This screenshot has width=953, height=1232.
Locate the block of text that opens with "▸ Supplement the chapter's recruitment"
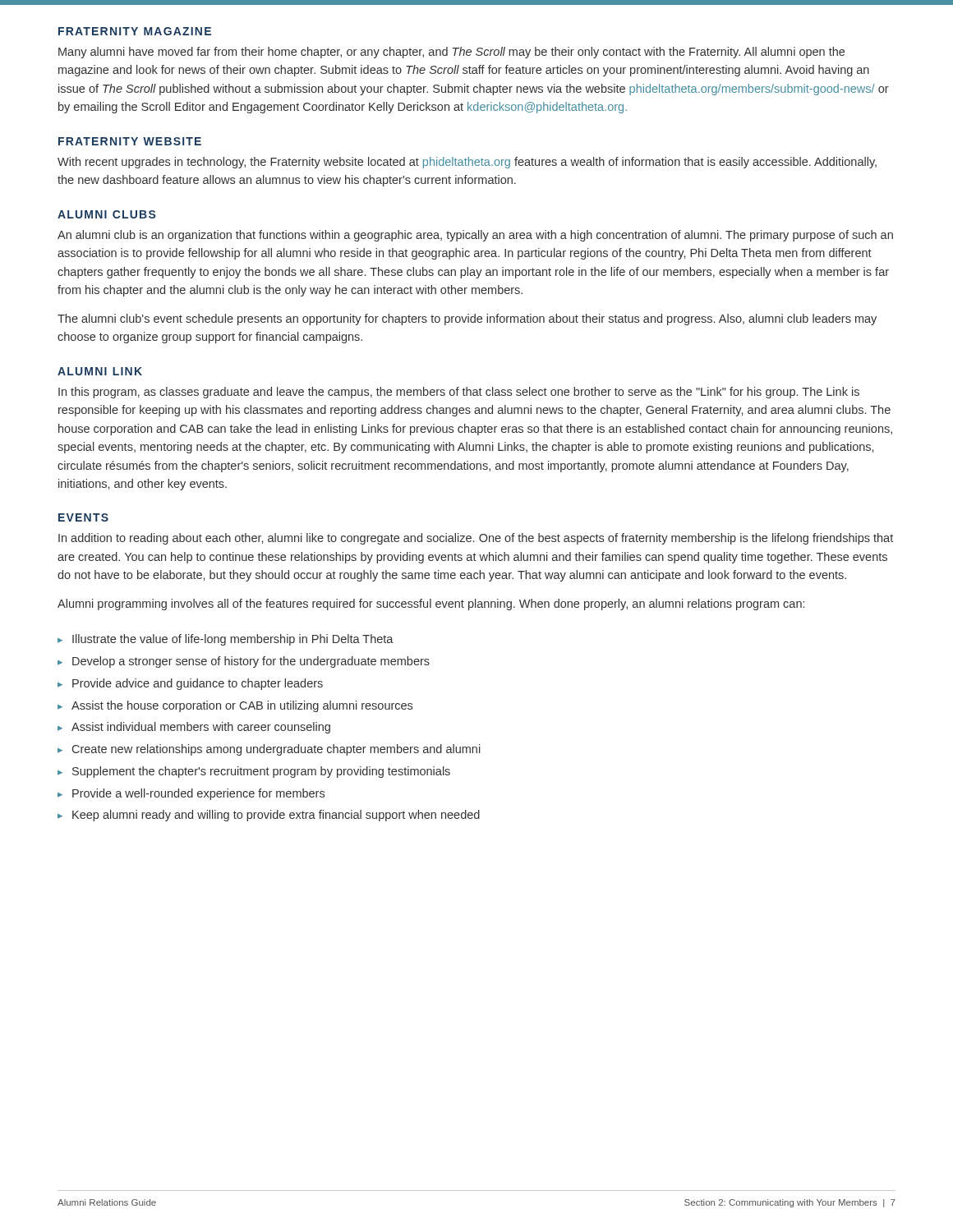(254, 772)
